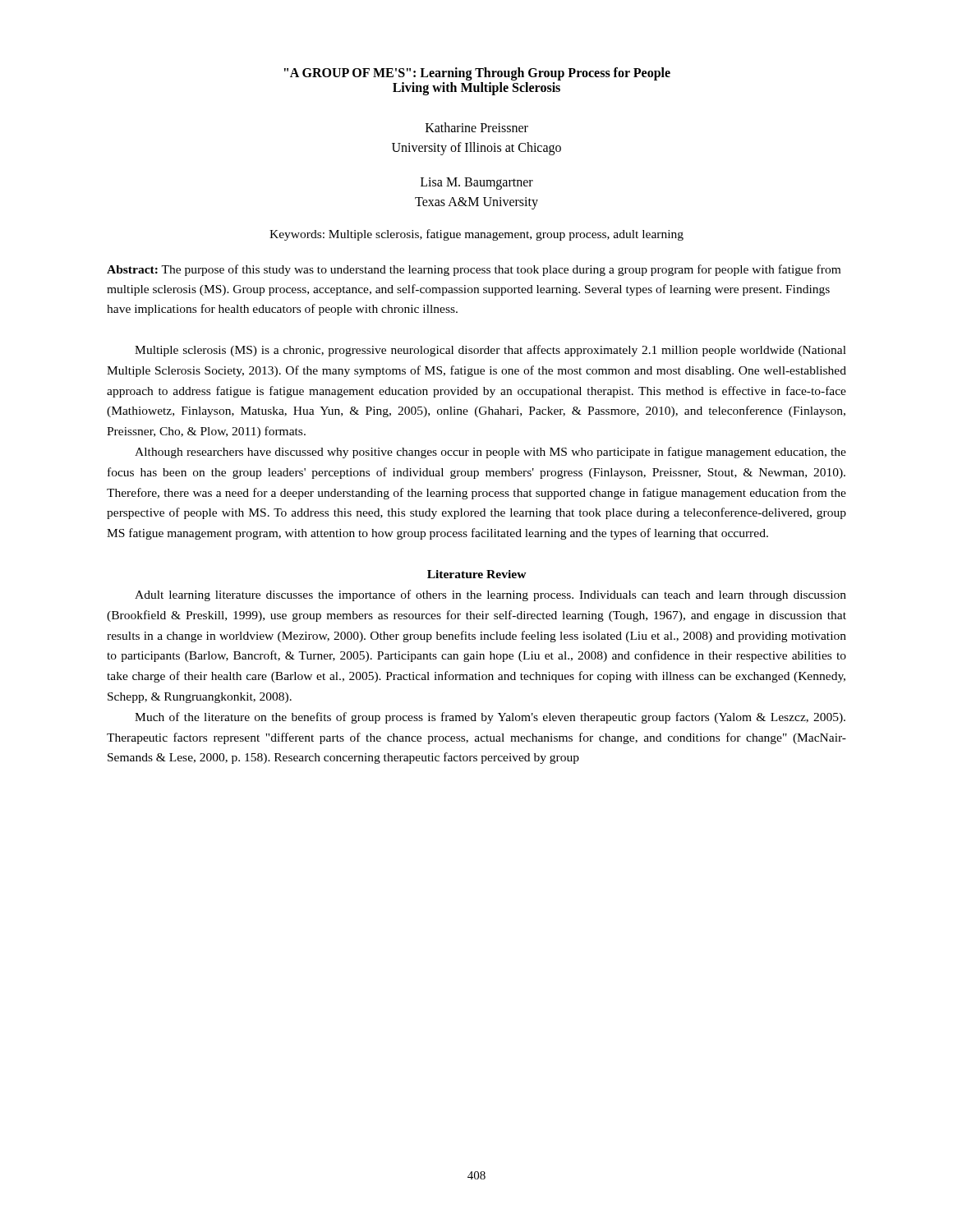Select the text block that reads "Abstract: The purpose"
Viewport: 953px width, 1232px height.
click(476, 289)
